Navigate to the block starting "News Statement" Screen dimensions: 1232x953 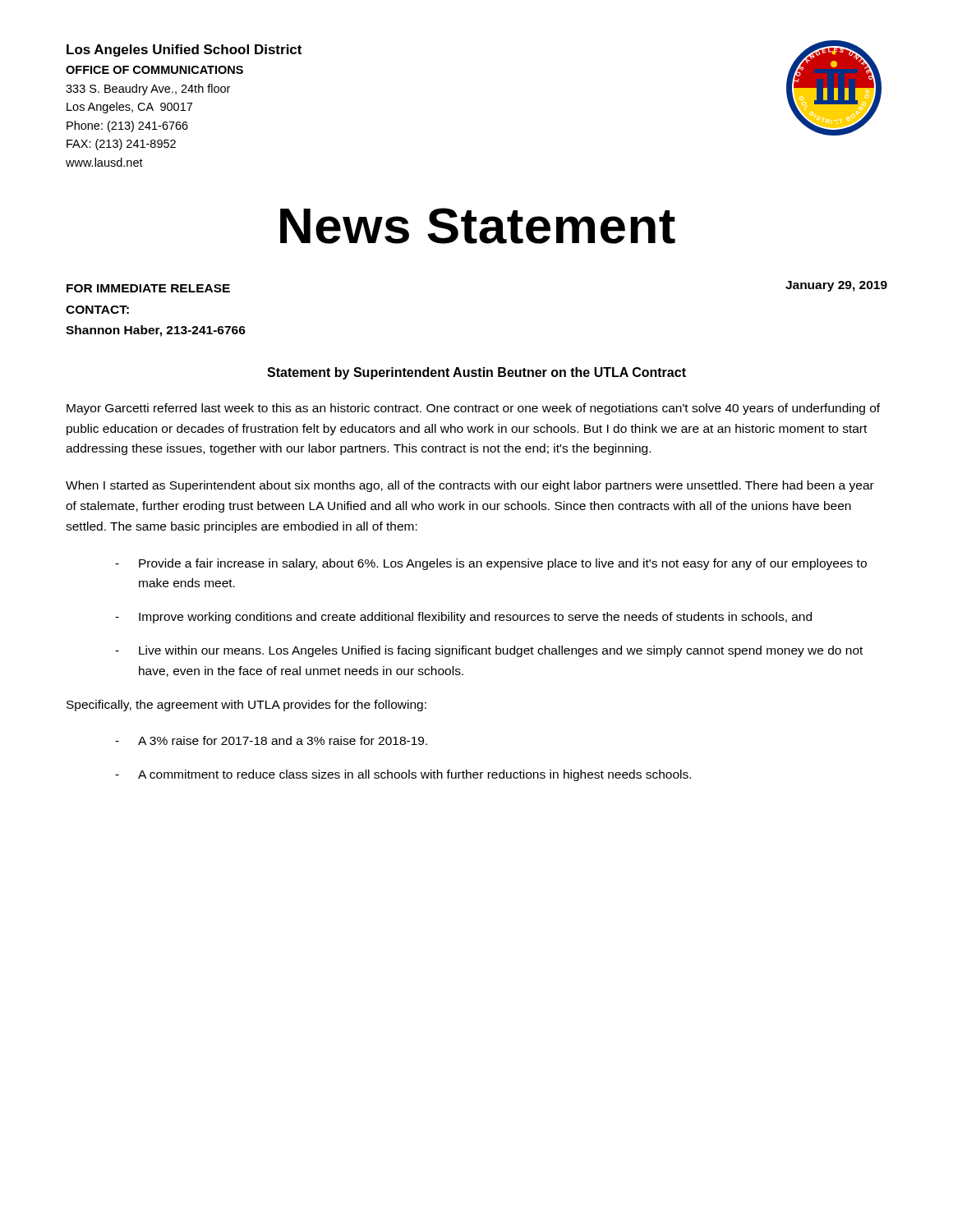click(x=476, y=226)
